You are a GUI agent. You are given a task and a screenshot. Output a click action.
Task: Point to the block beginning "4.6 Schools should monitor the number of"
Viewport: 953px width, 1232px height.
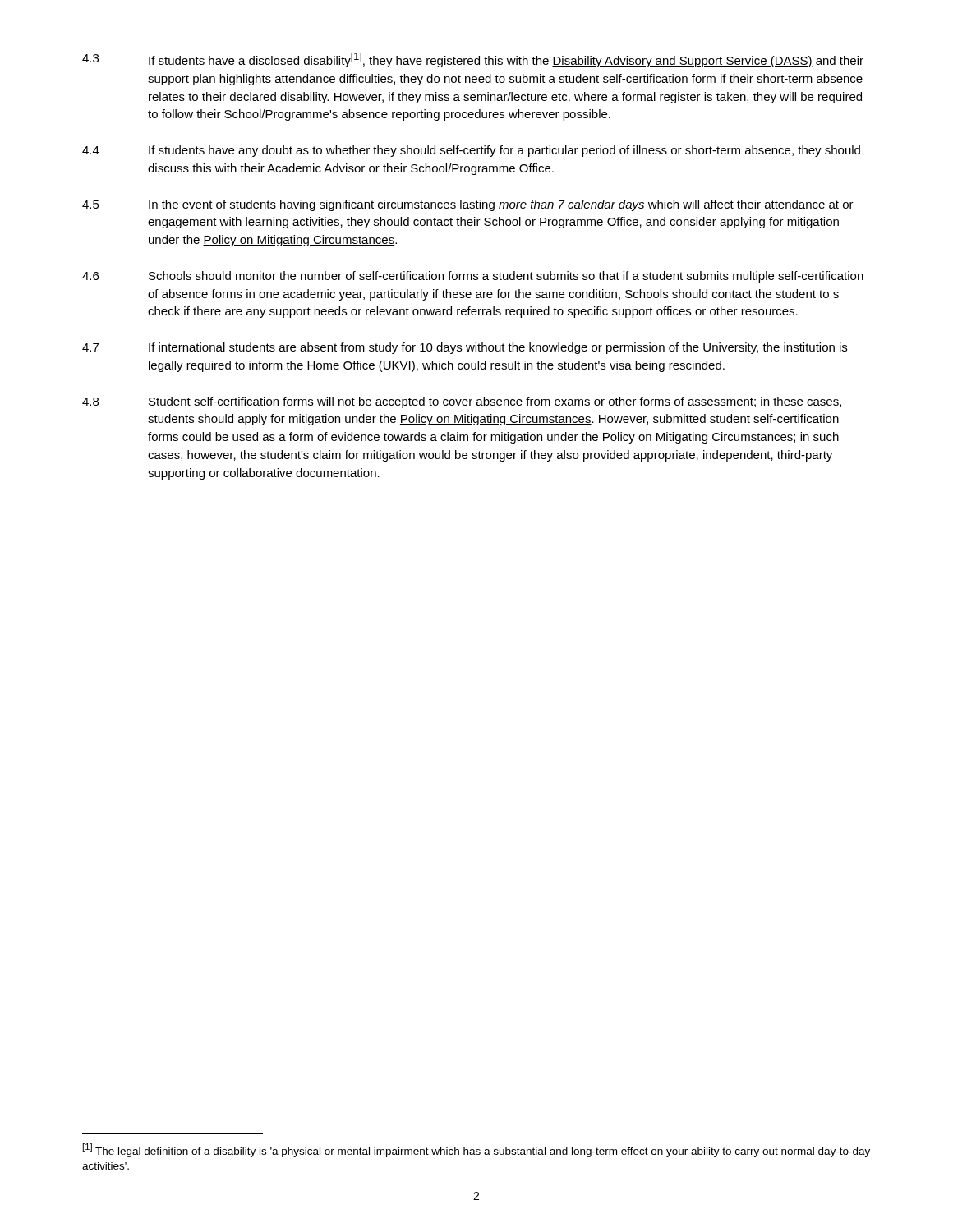coord(476,294)
